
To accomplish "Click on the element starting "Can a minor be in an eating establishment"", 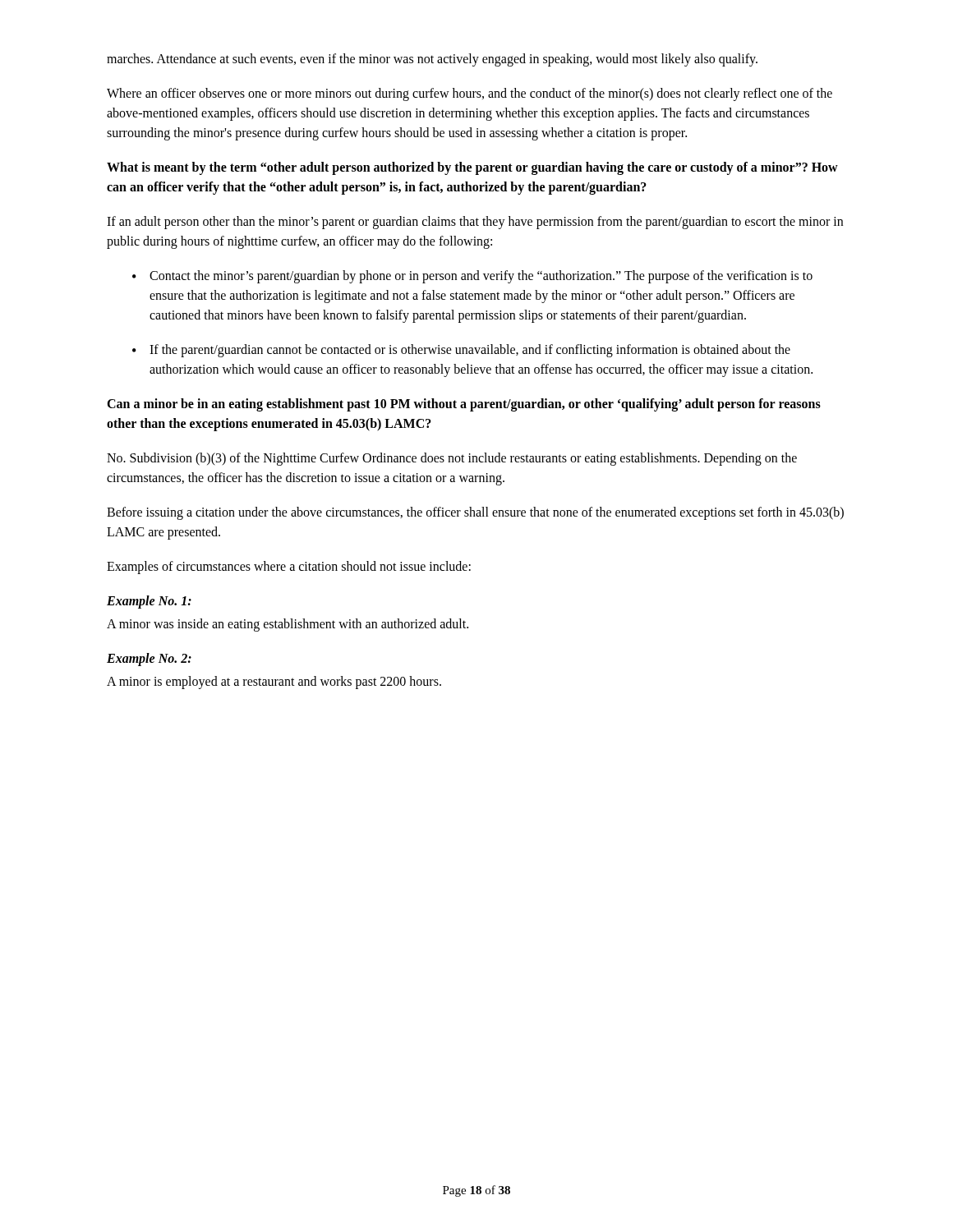I will click(x=464, y=414).
